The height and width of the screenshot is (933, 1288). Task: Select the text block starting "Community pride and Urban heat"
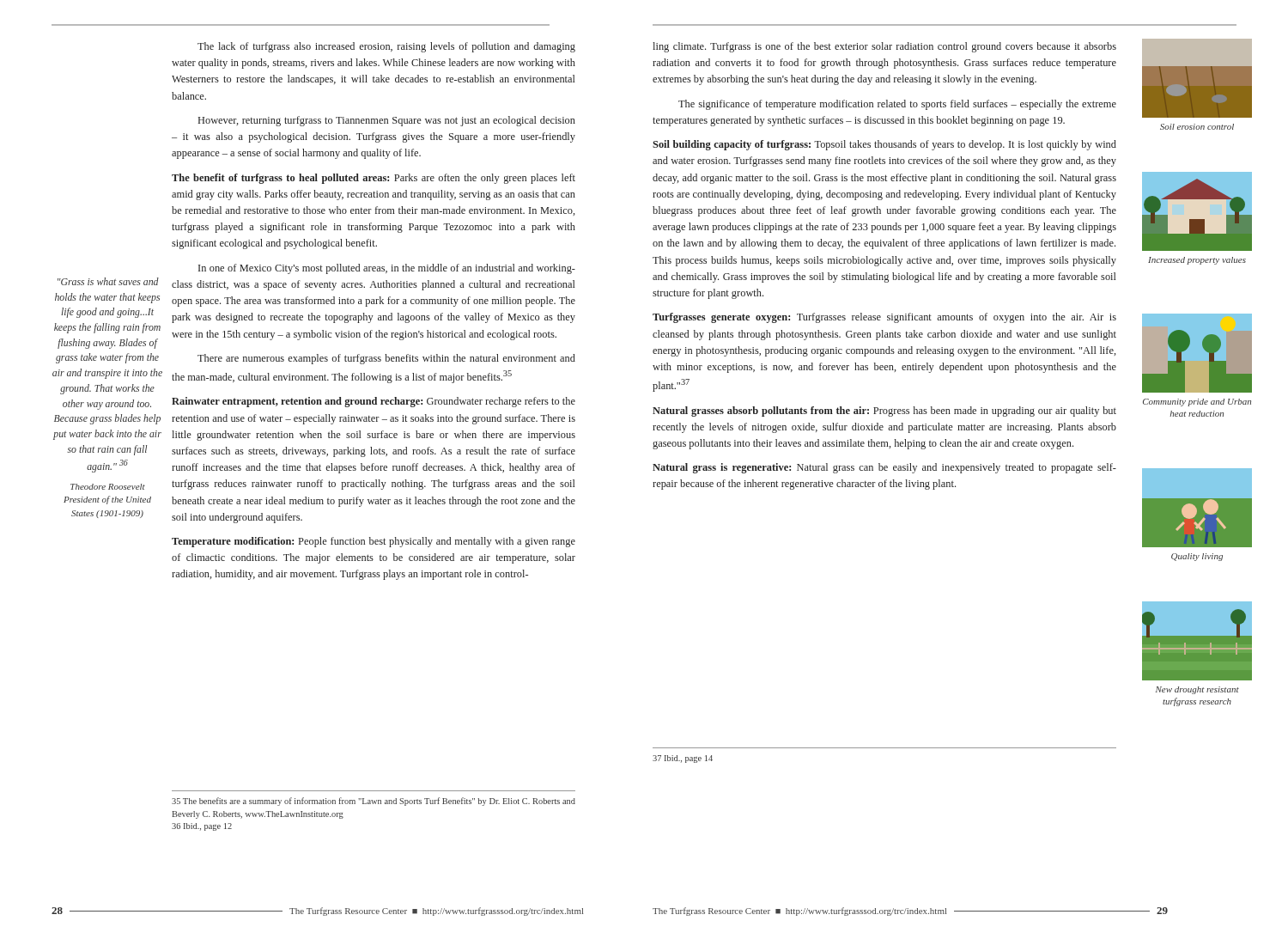pos(1197,407)
